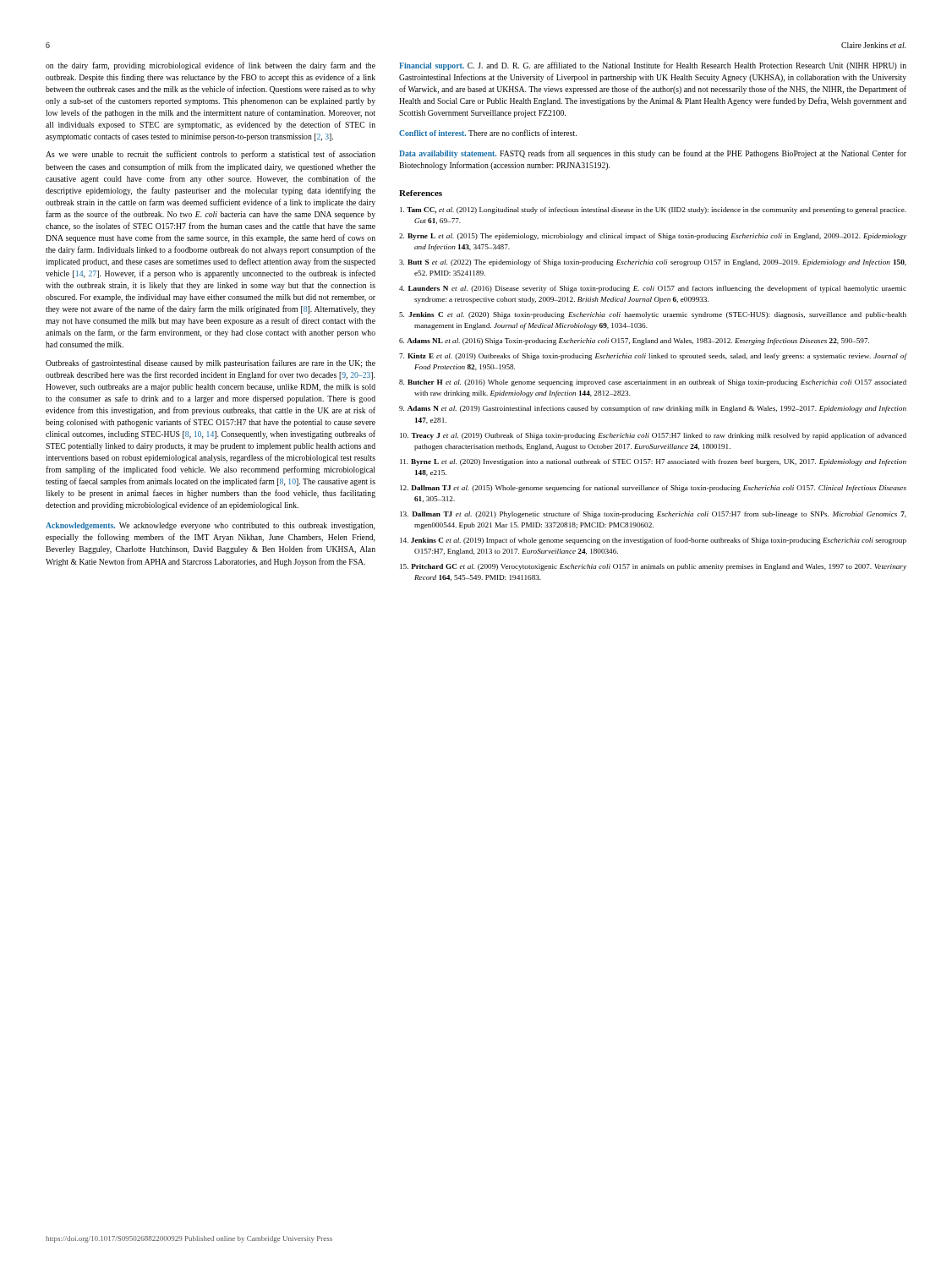
Task: Where is the passage that starts "Conflict of interest. There are no"?
Action: pyautogui.click(x=488, y=133)
